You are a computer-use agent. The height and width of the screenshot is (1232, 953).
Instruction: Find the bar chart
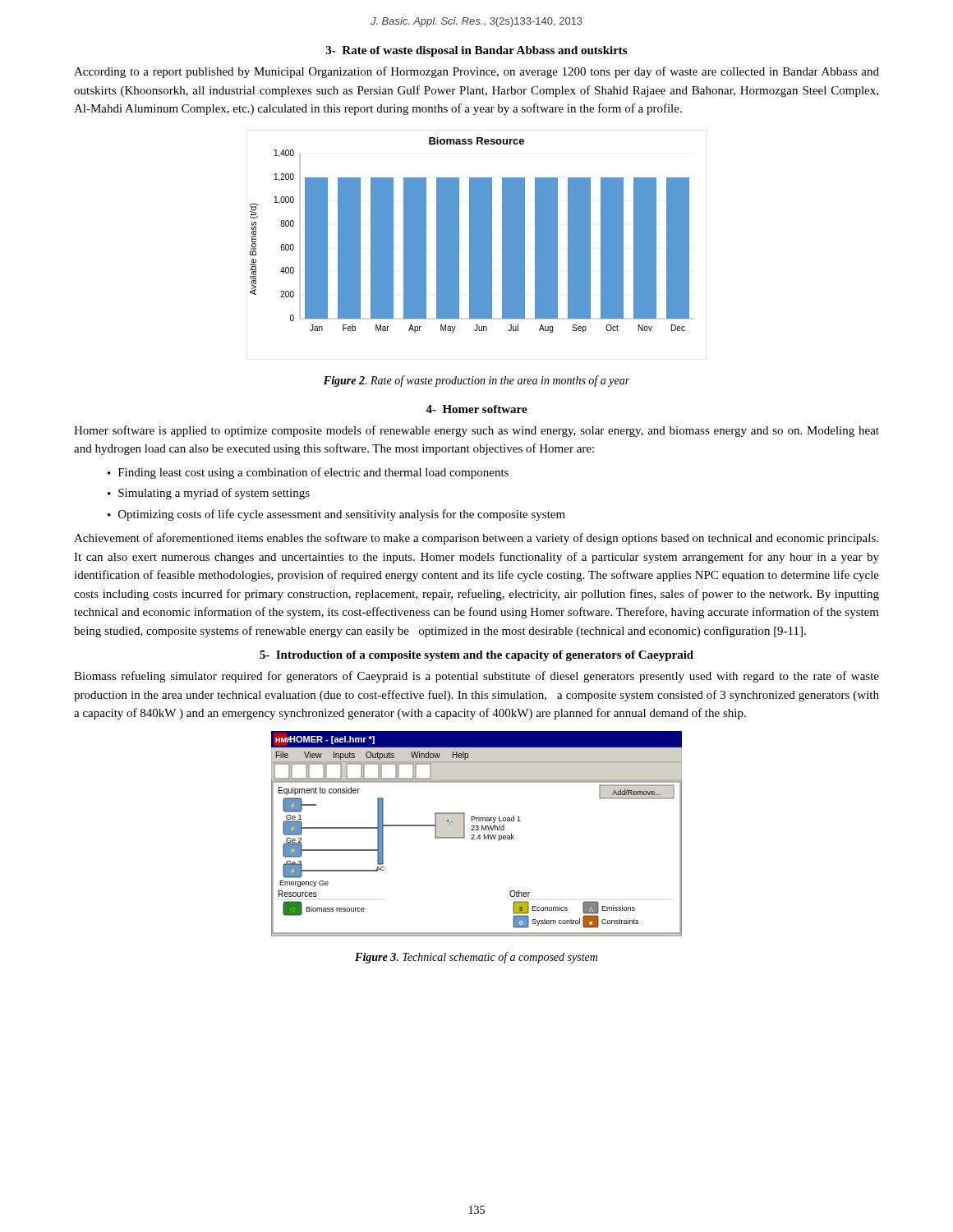point(476,246)
